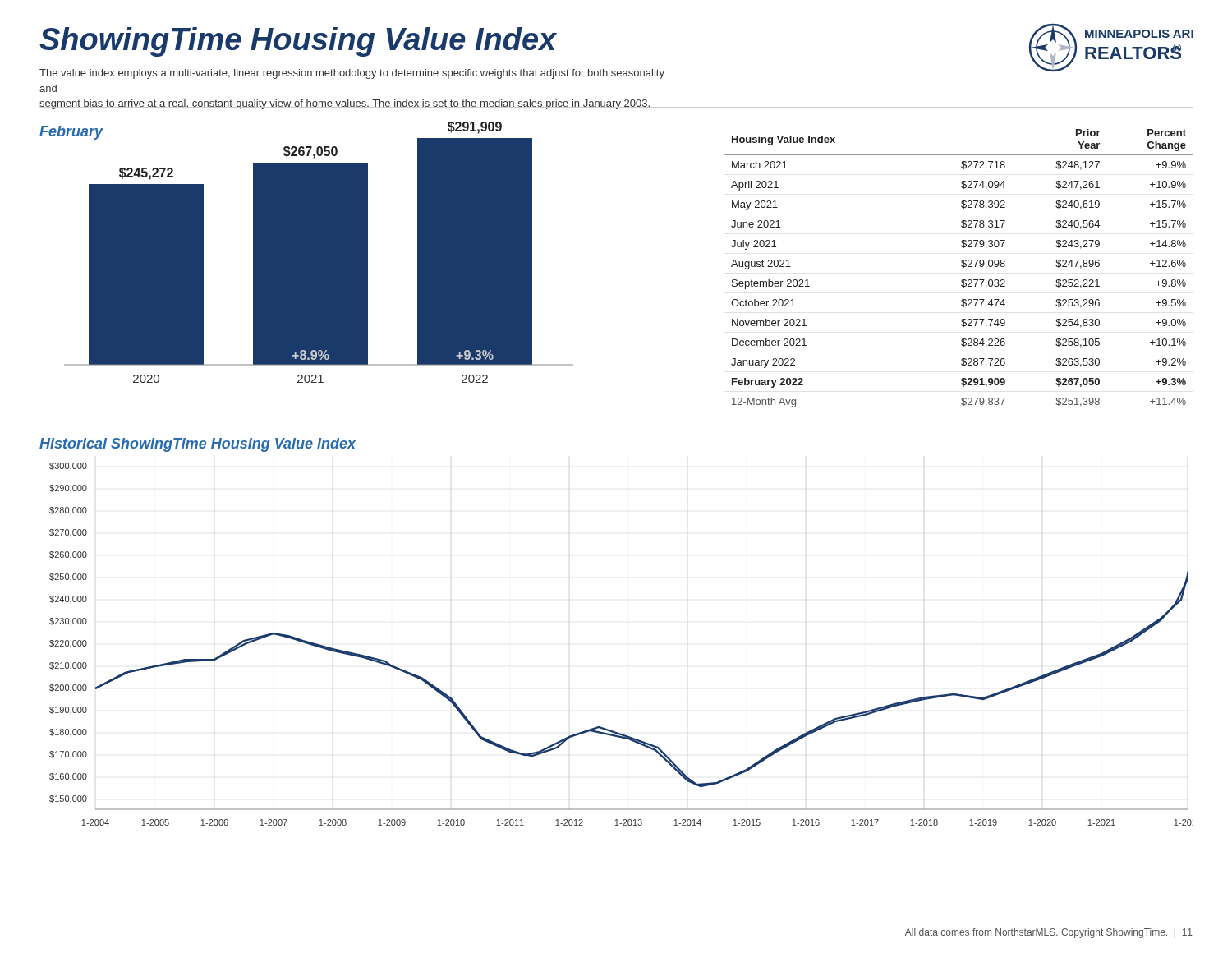
Task: Point to the element starting "ShowingTime Housing Value Index"
Action: [x=360, y=67]
